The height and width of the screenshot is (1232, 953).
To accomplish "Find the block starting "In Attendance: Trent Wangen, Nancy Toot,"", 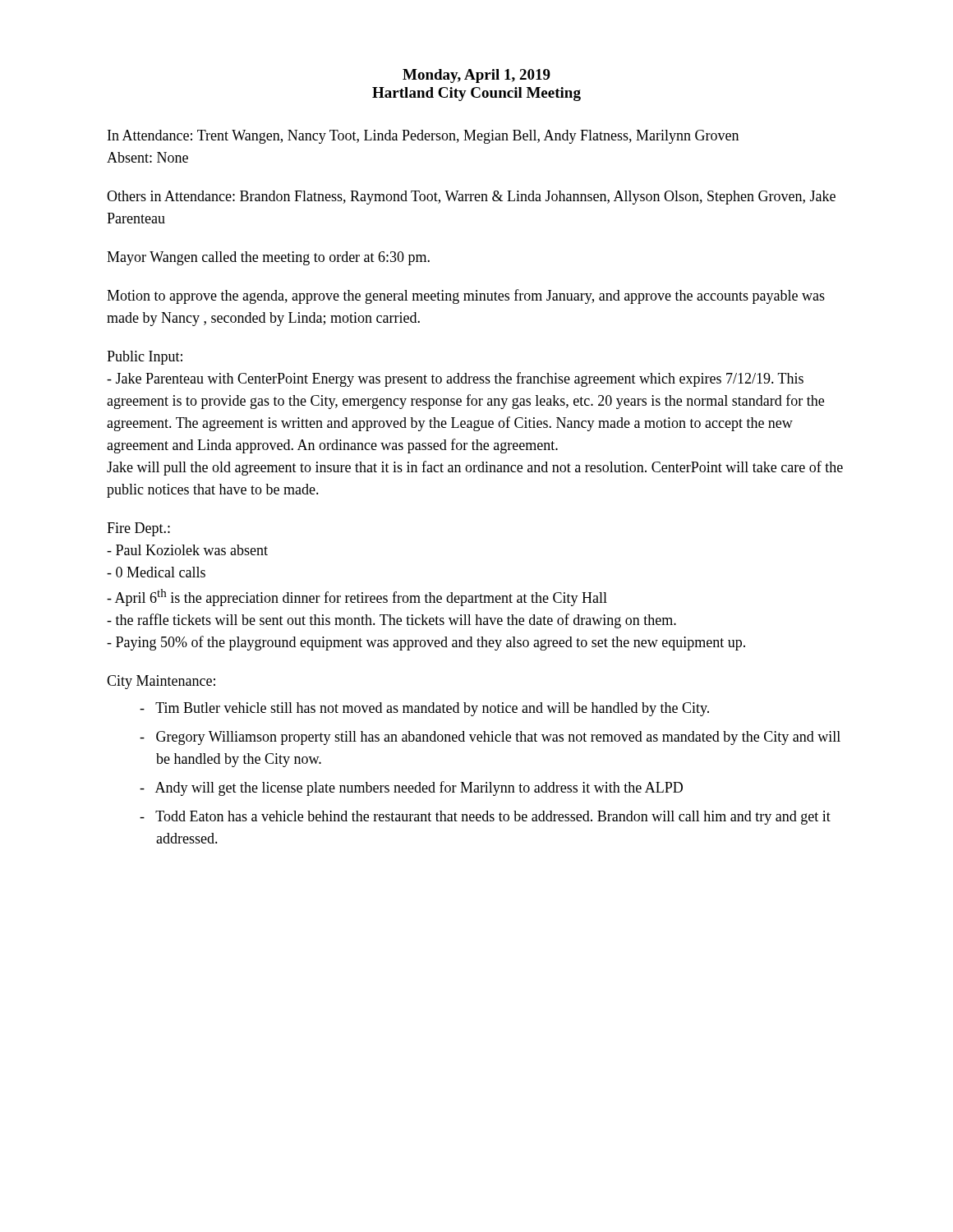I will [x=476, y=147].
